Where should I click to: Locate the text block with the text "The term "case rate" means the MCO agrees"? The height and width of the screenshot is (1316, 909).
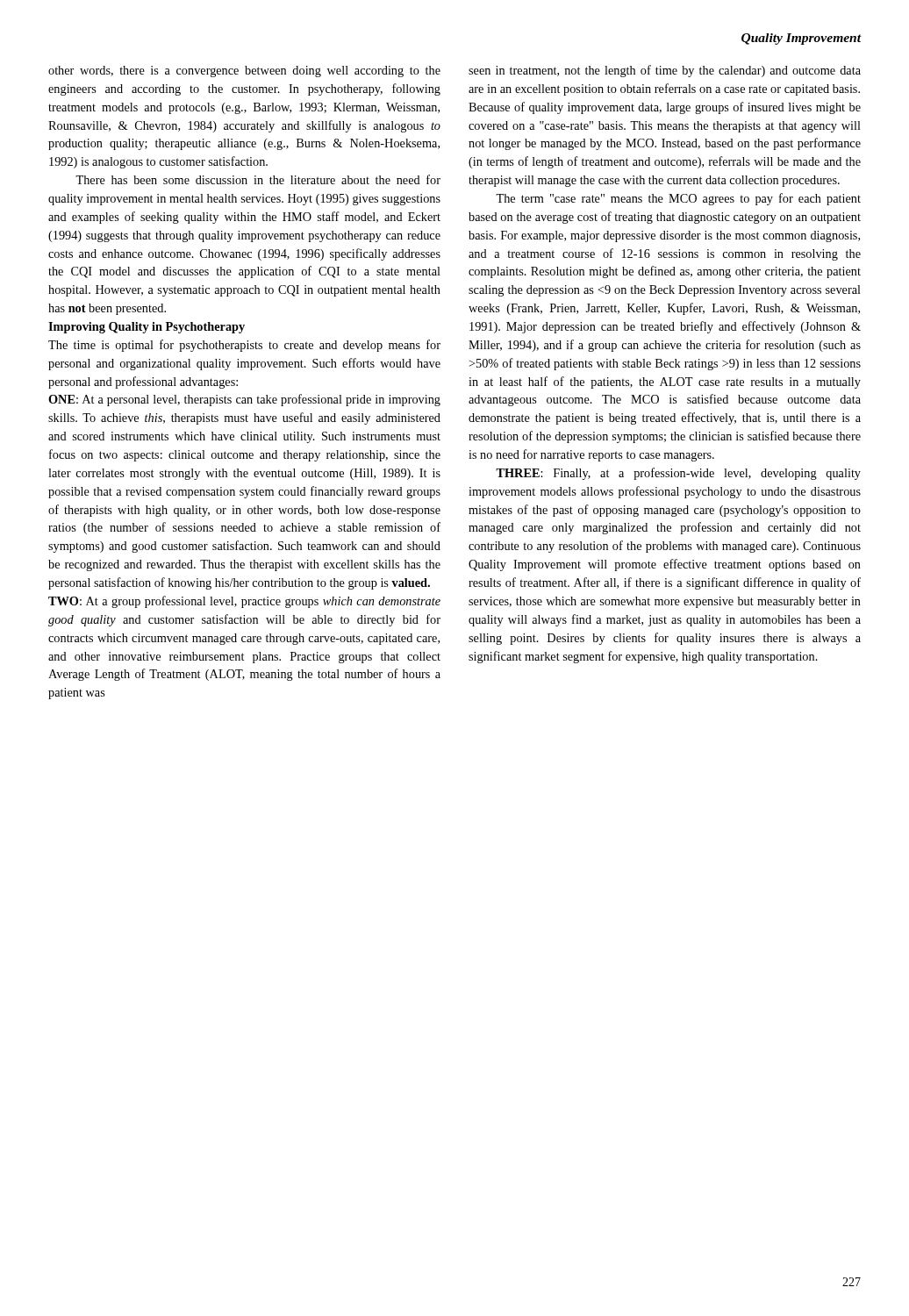click(665, 327)
